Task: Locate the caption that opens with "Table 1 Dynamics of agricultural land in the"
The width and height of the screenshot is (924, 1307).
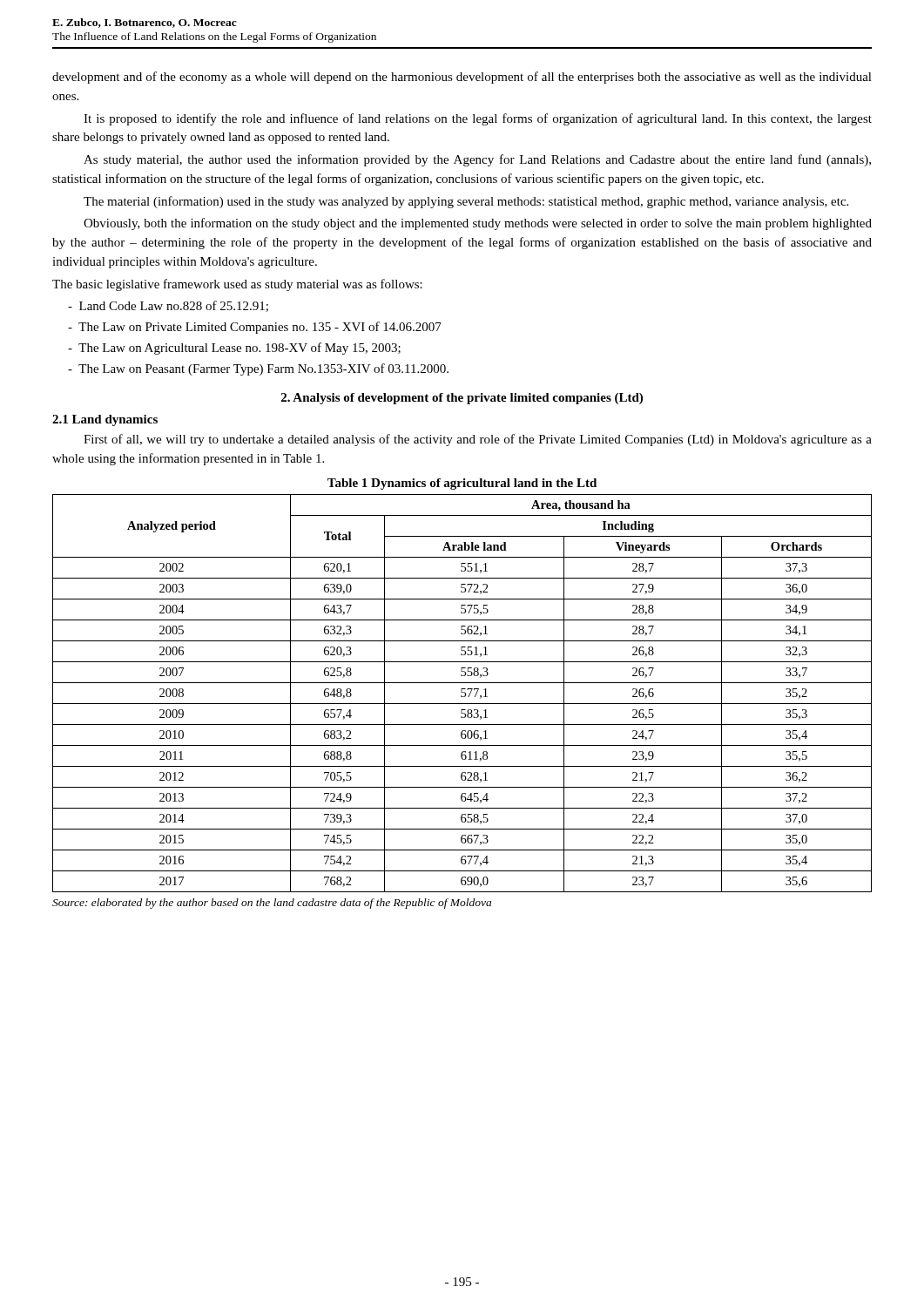Action: [462, 482]
